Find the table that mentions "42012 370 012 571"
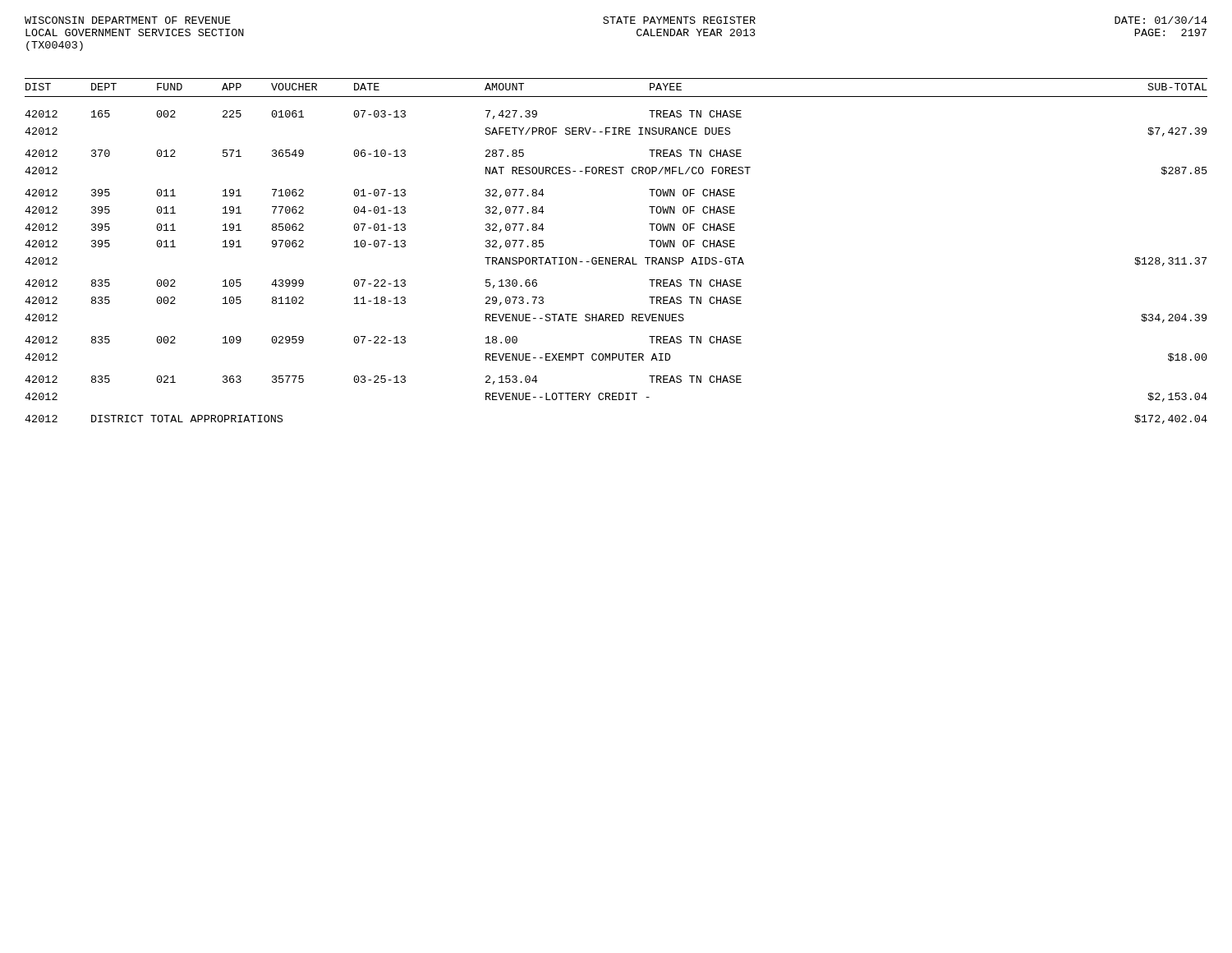 (616, 163)
